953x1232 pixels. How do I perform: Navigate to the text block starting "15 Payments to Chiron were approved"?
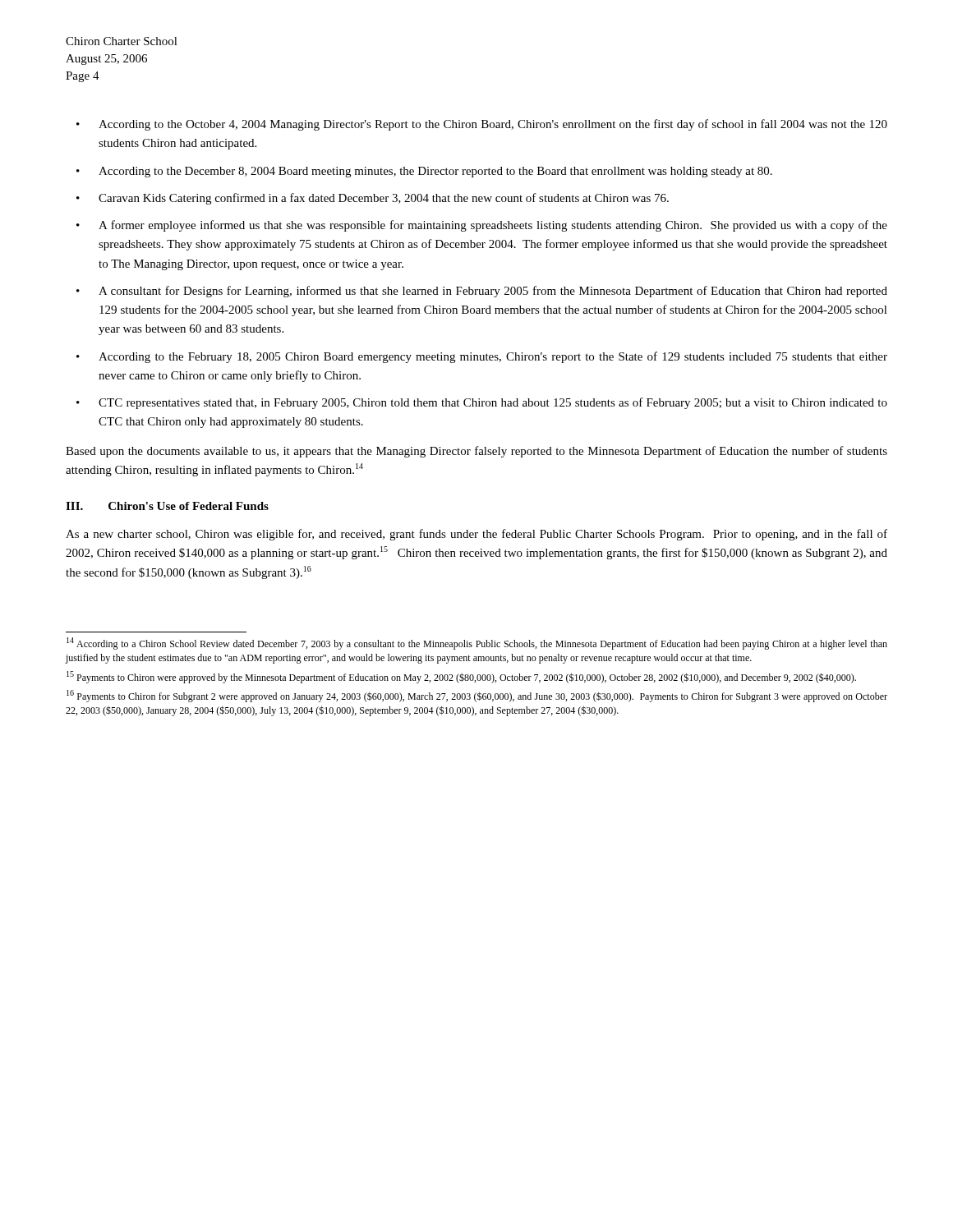point(461,677)
